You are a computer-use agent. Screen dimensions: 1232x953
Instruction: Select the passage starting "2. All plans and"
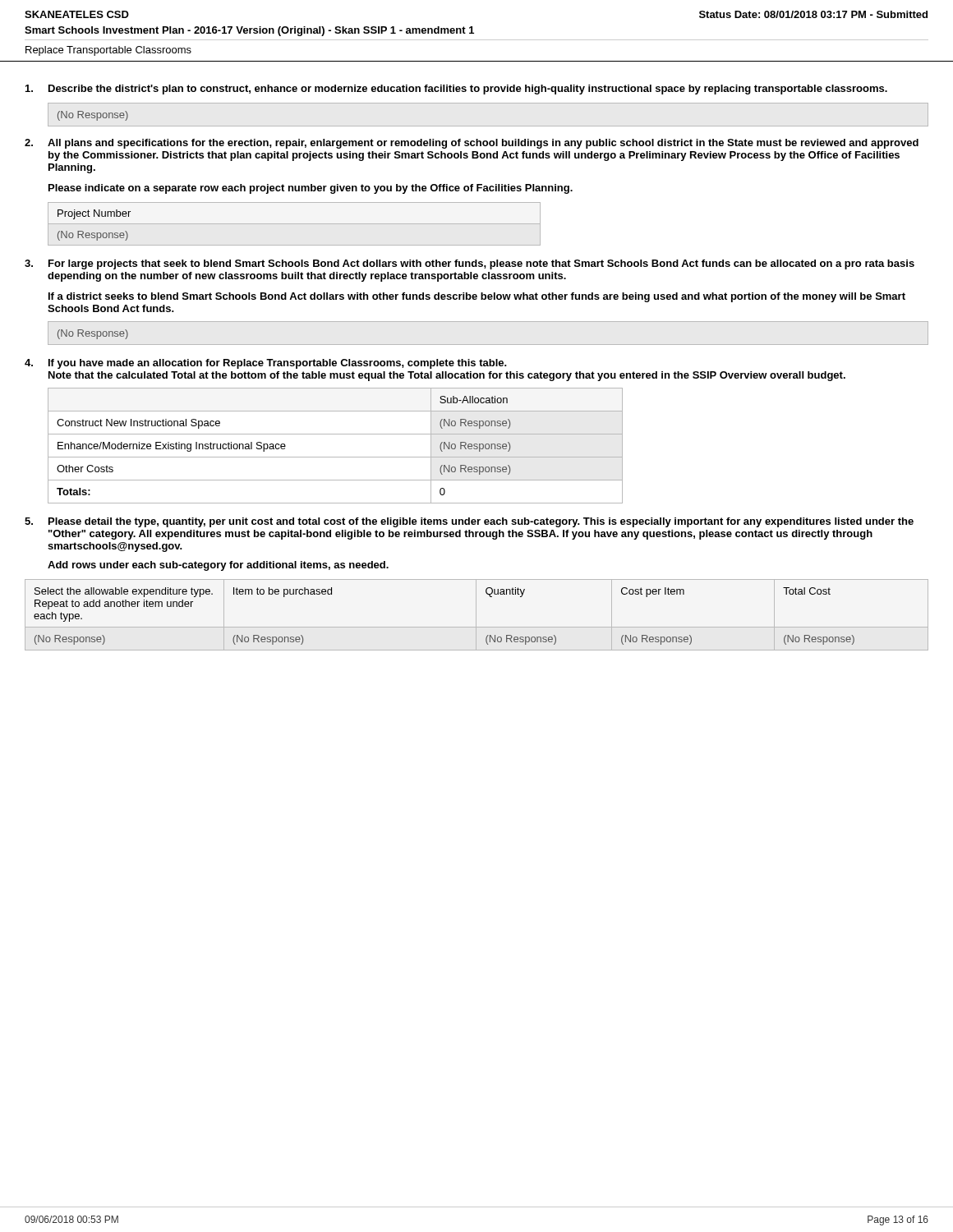point(476,155)
